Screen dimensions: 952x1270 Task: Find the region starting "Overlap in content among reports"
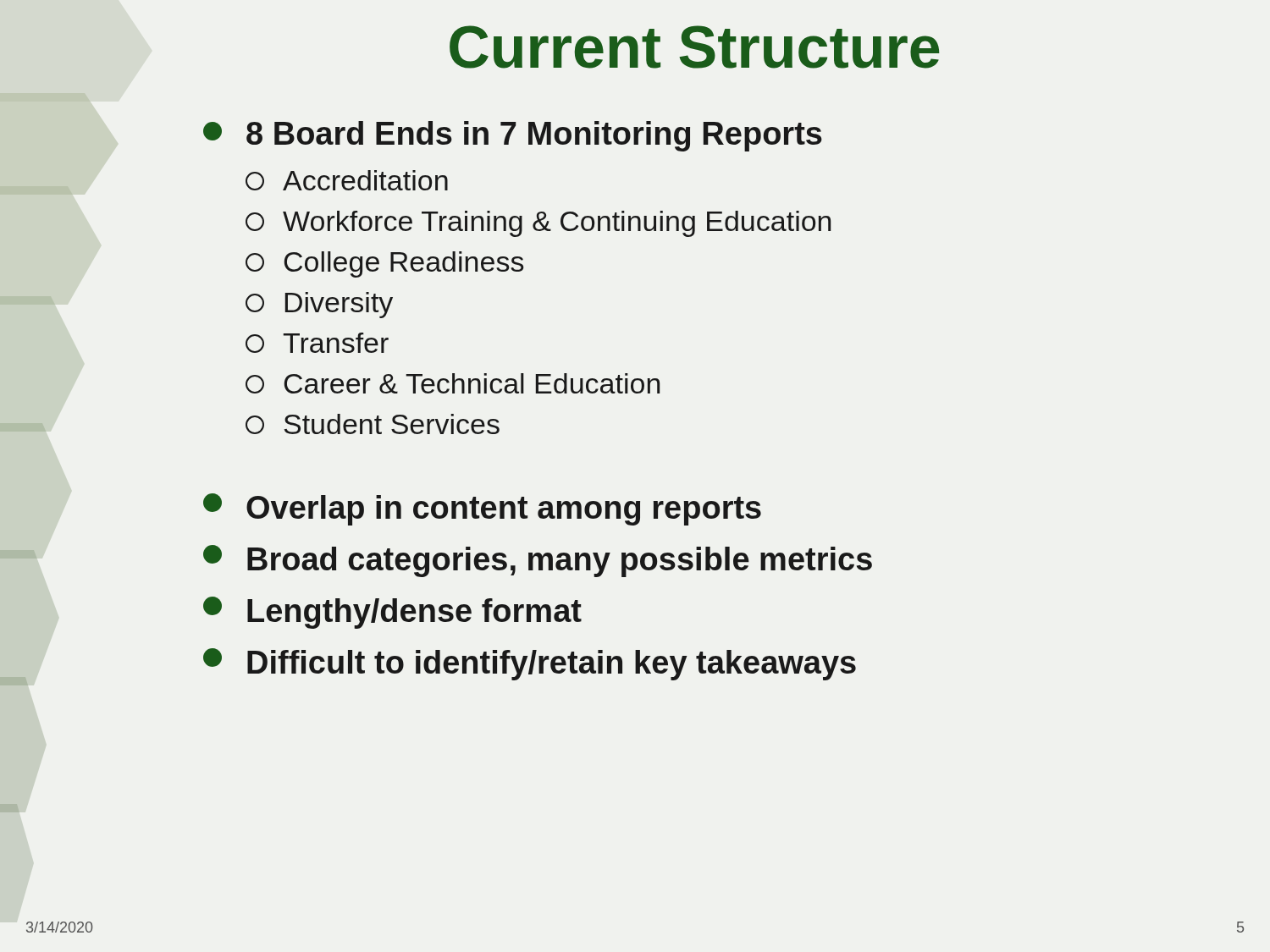483,508
